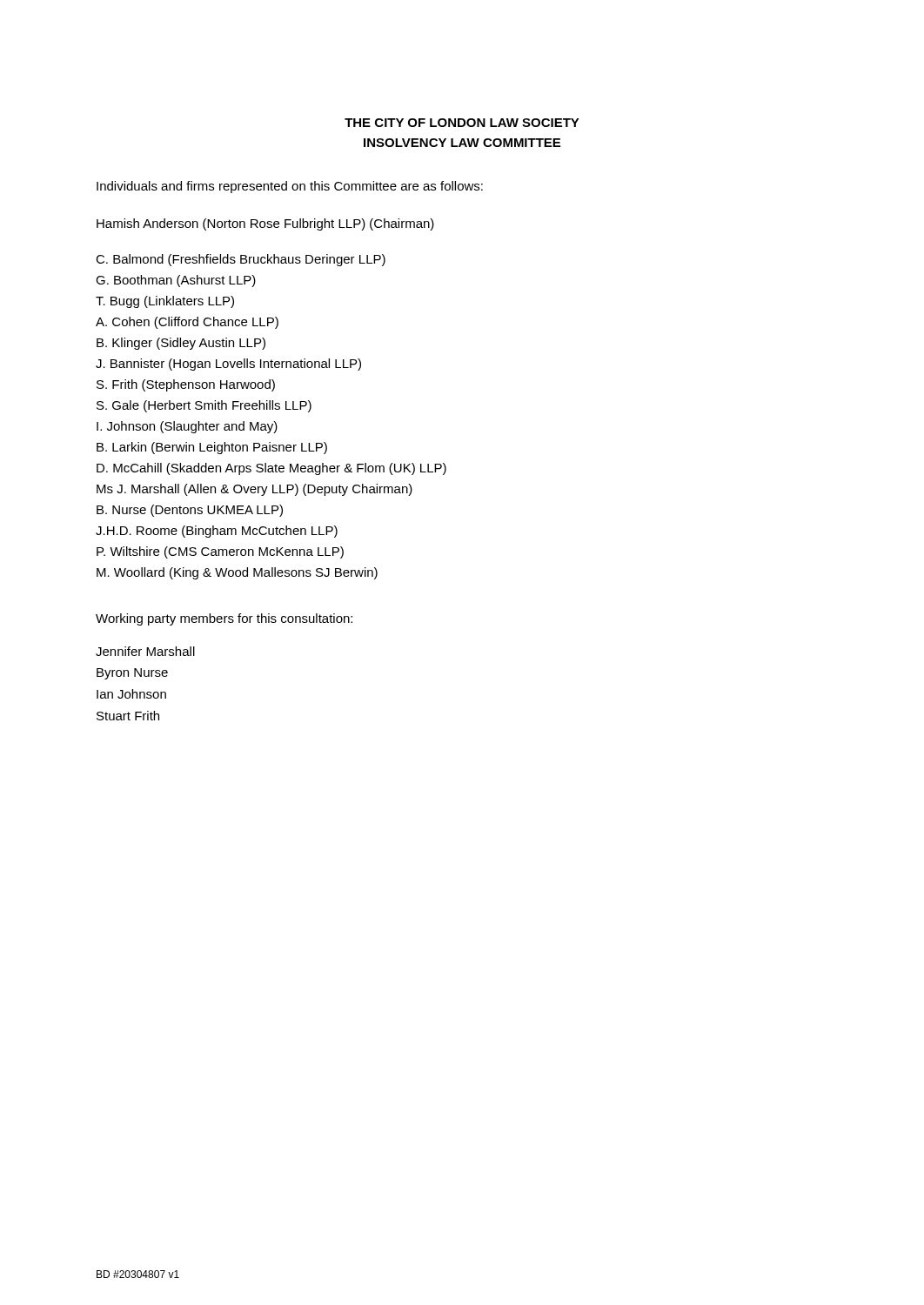Select the passage starting "S. Gale (Herbert Smith Freehills LLP)"

point(204,405)
